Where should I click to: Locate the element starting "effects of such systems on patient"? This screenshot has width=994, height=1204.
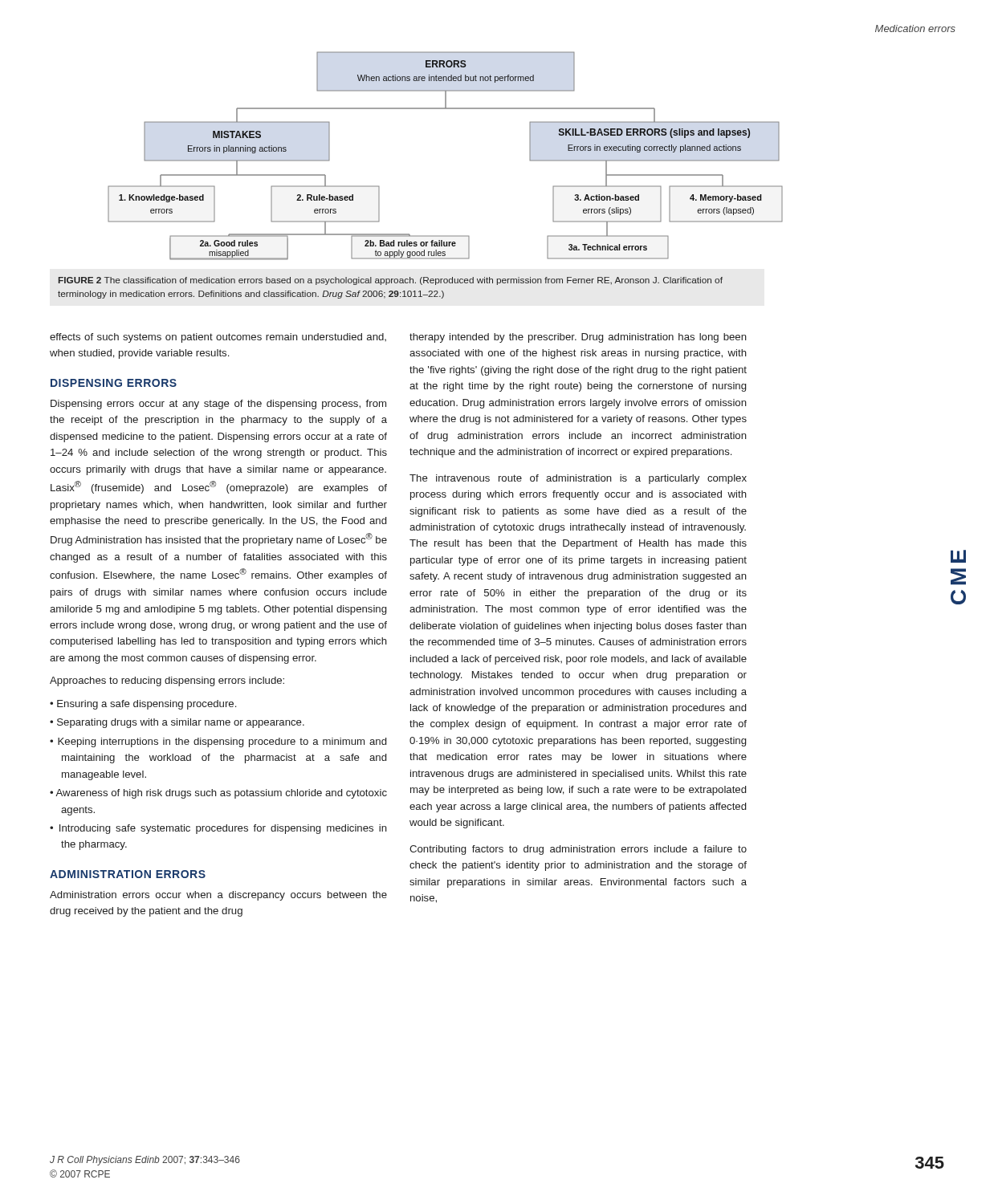[x=218, y=345]
